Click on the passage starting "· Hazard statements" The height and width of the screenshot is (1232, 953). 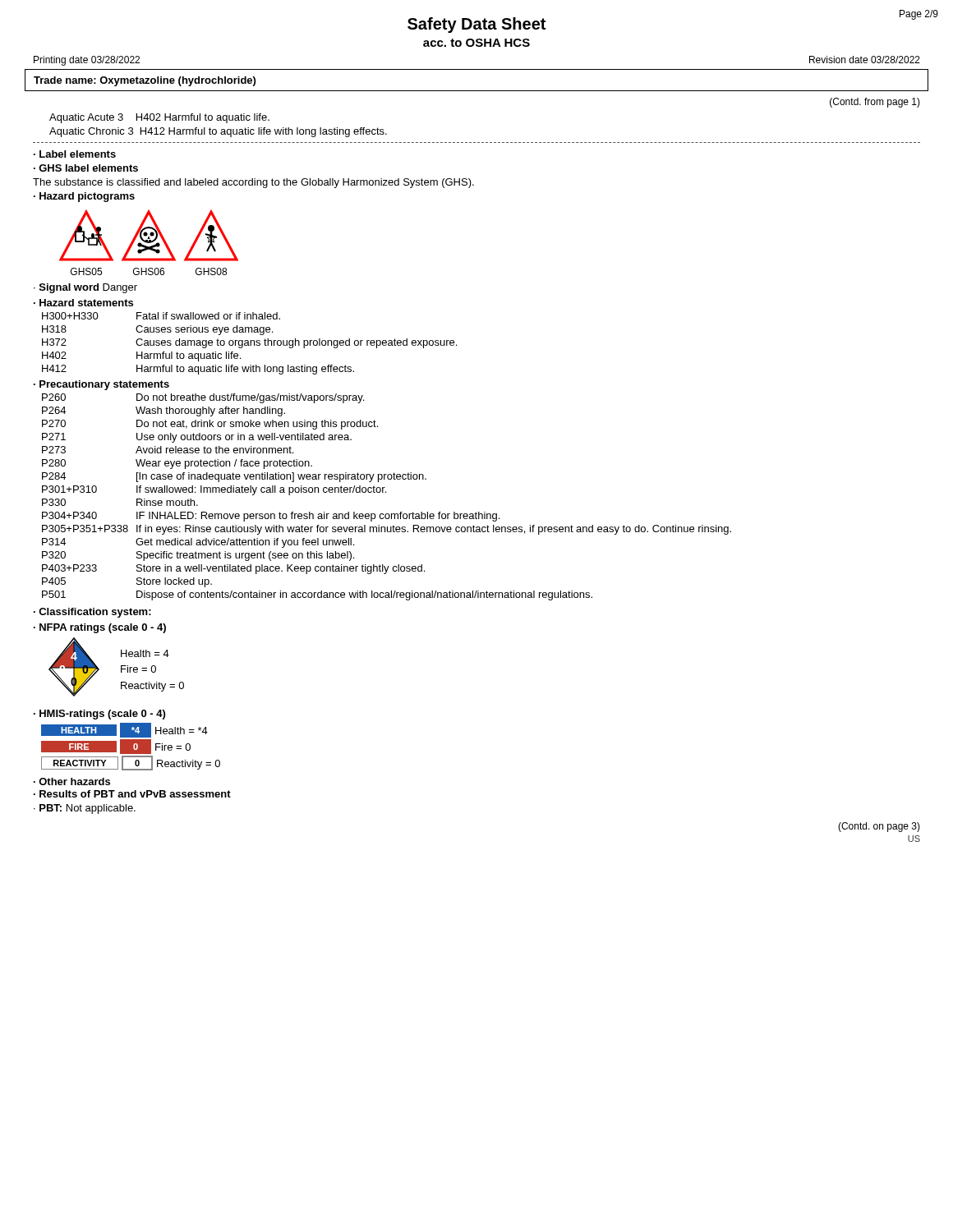coord(83,303)
